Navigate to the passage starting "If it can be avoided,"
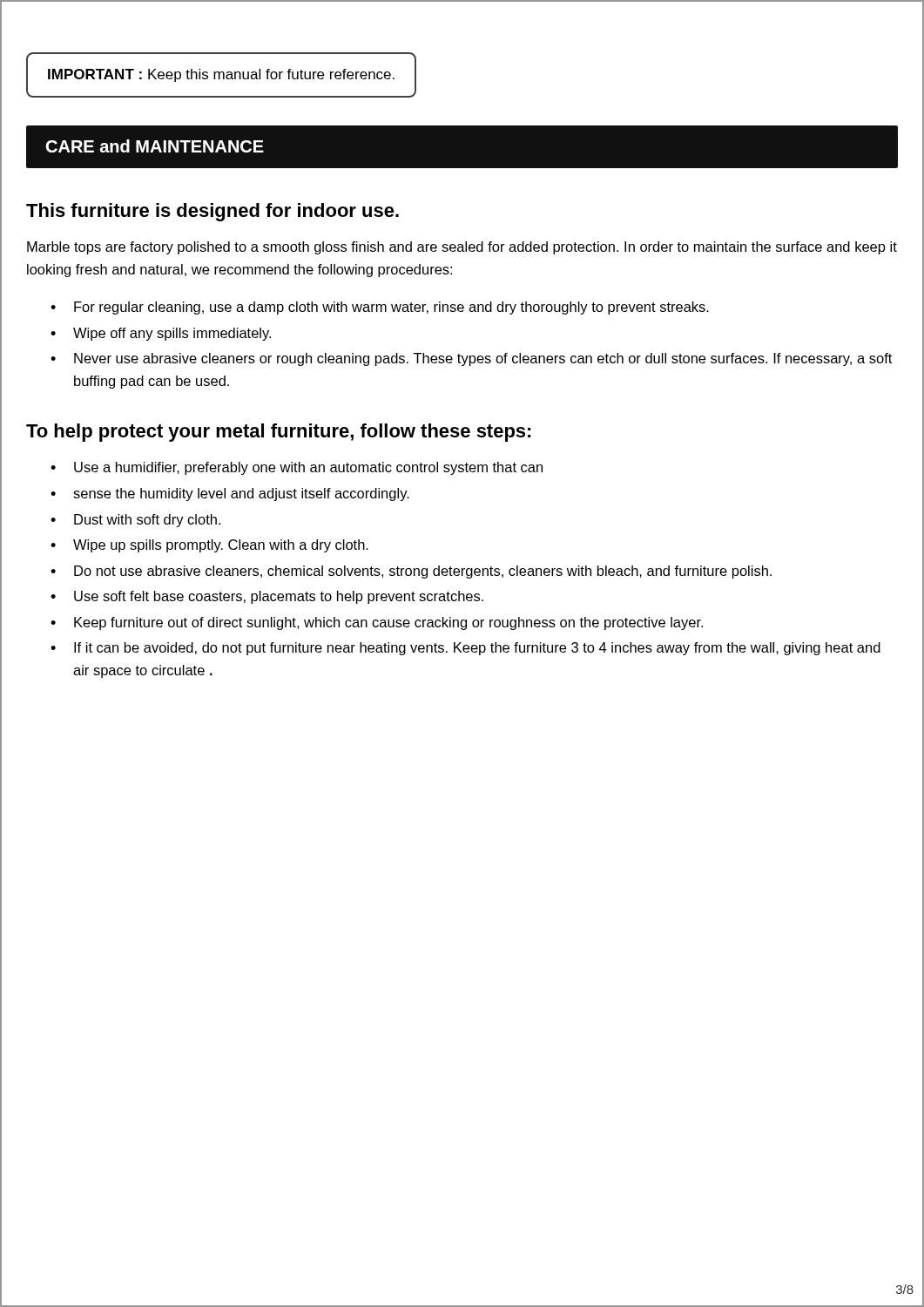This screenshot has height=1307, width=924. [x=477, y=659]
